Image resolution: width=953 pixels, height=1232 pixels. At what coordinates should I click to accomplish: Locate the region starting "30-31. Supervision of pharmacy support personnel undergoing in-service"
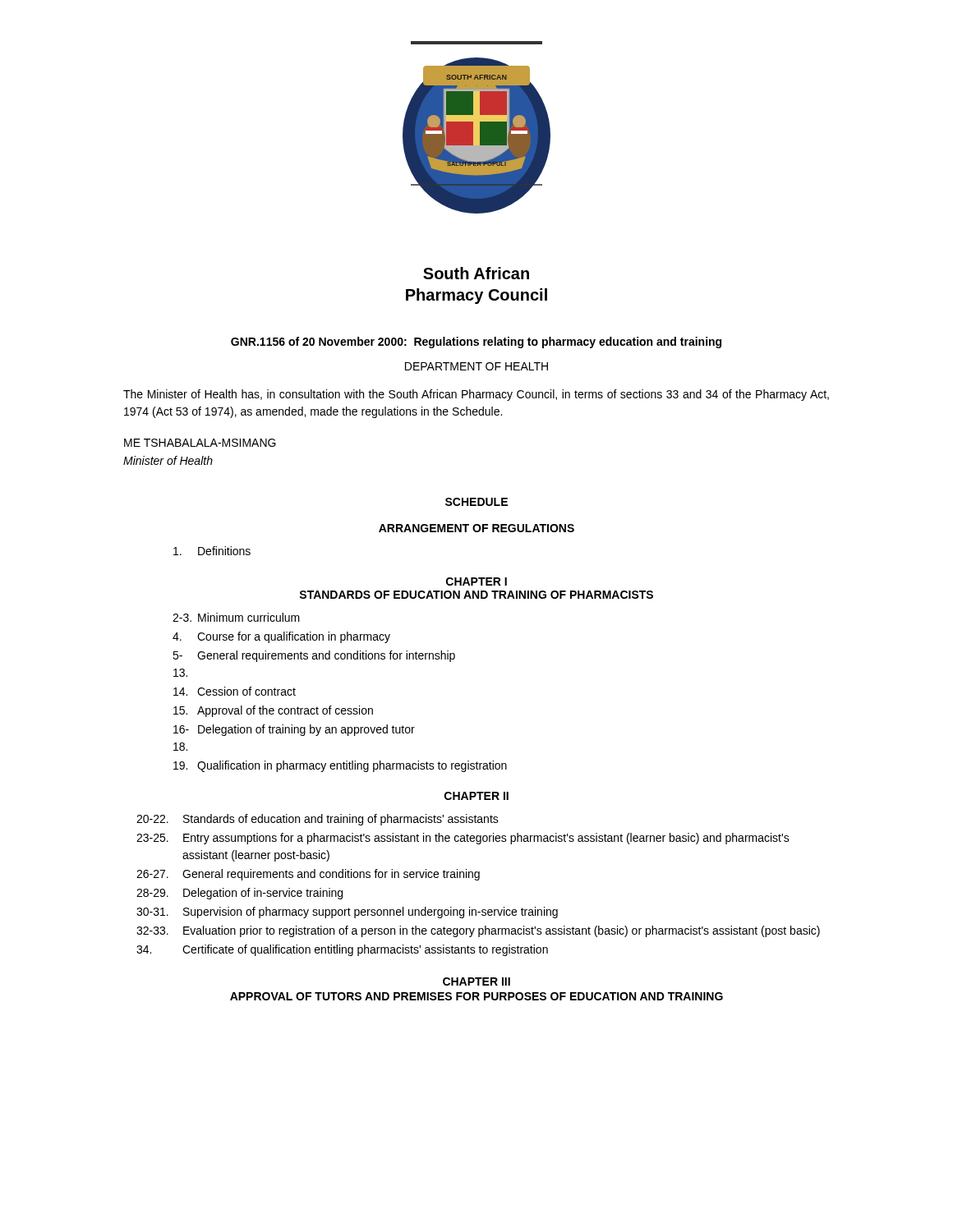(x=476, y=912)
